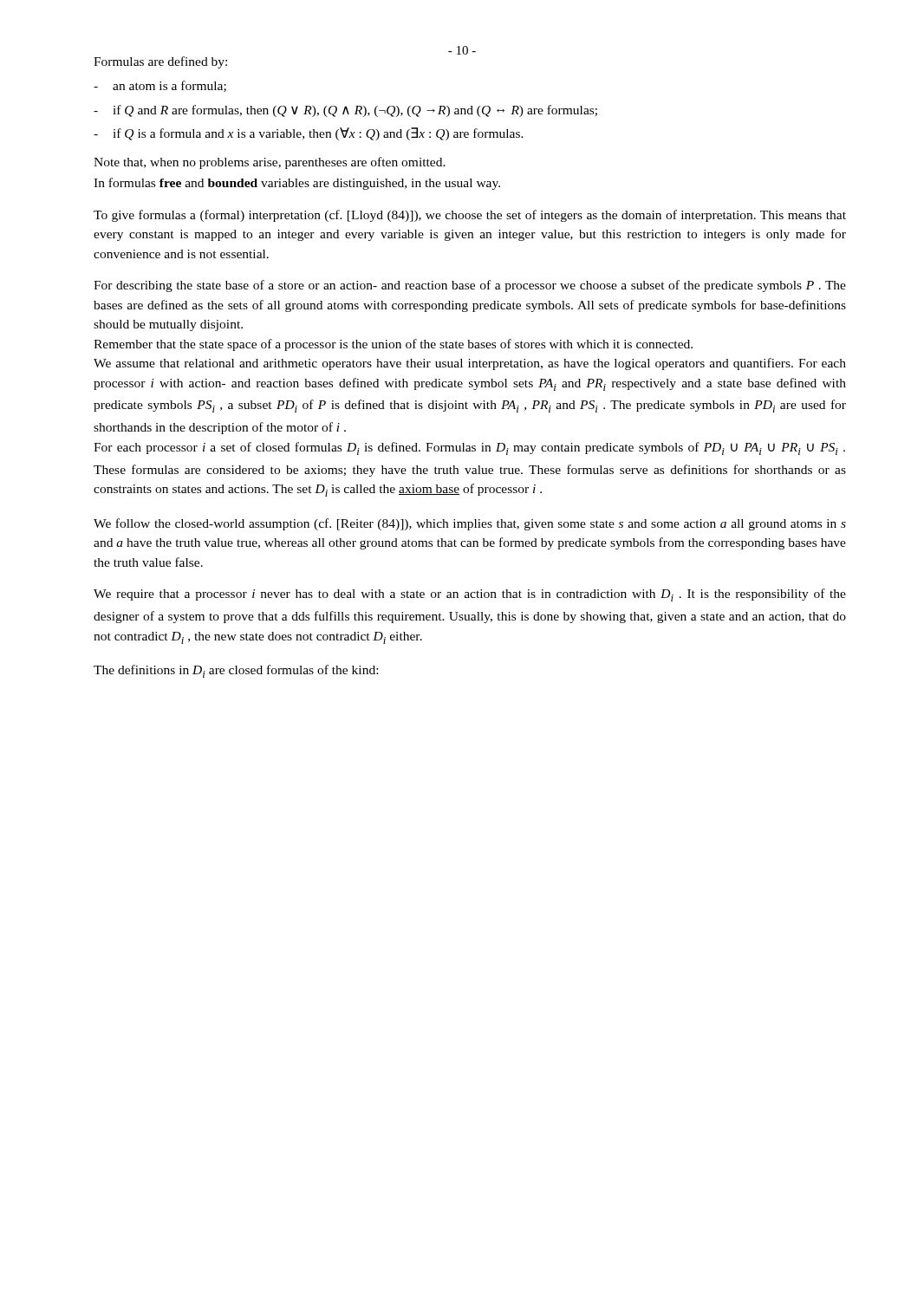
Task: Click on the element starting "We follow the closed-world assumption"
Action: pyautogui.click(x=470, y=543)
